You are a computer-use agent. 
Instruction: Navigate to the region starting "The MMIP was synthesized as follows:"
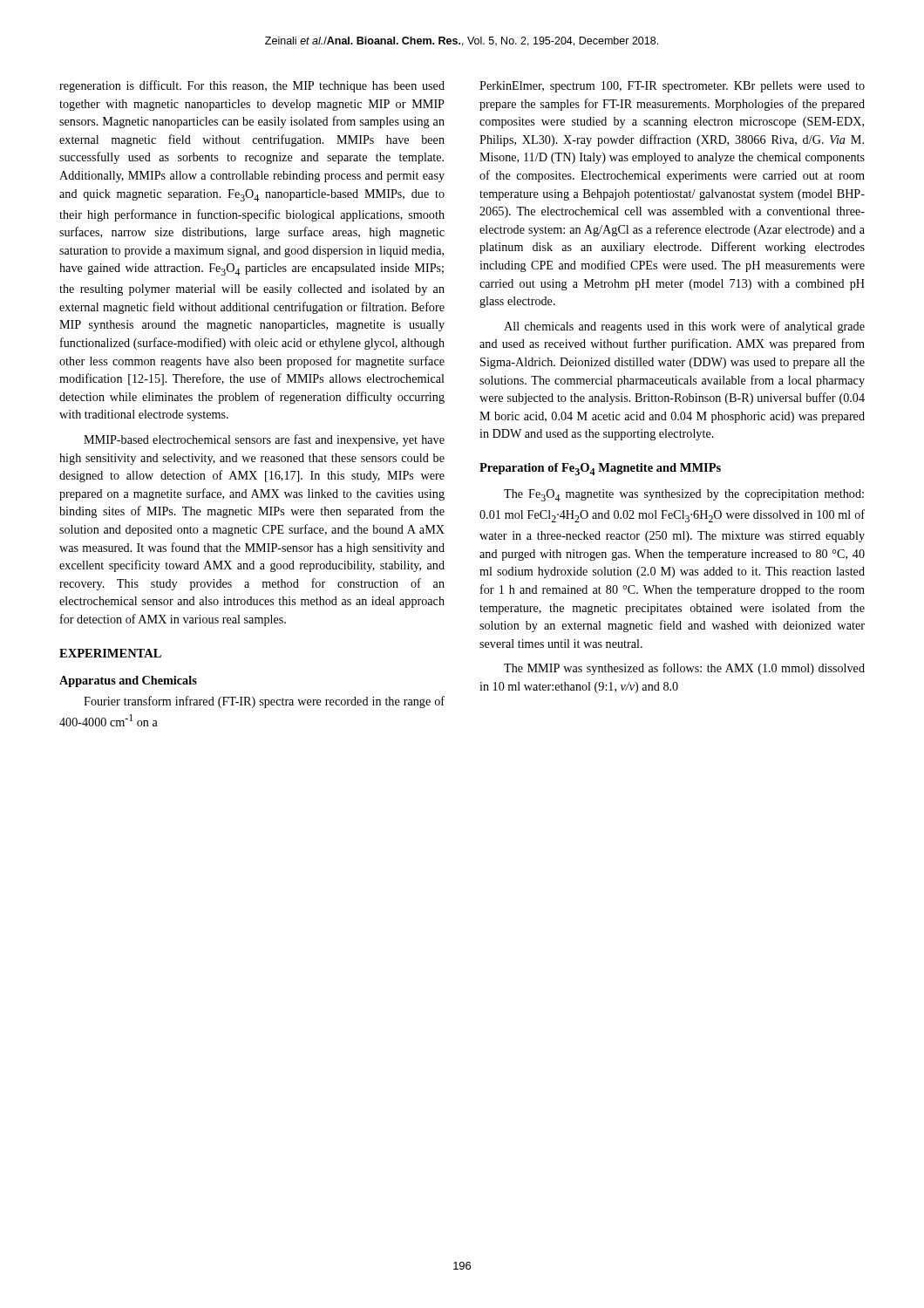(x=672, y=677)
